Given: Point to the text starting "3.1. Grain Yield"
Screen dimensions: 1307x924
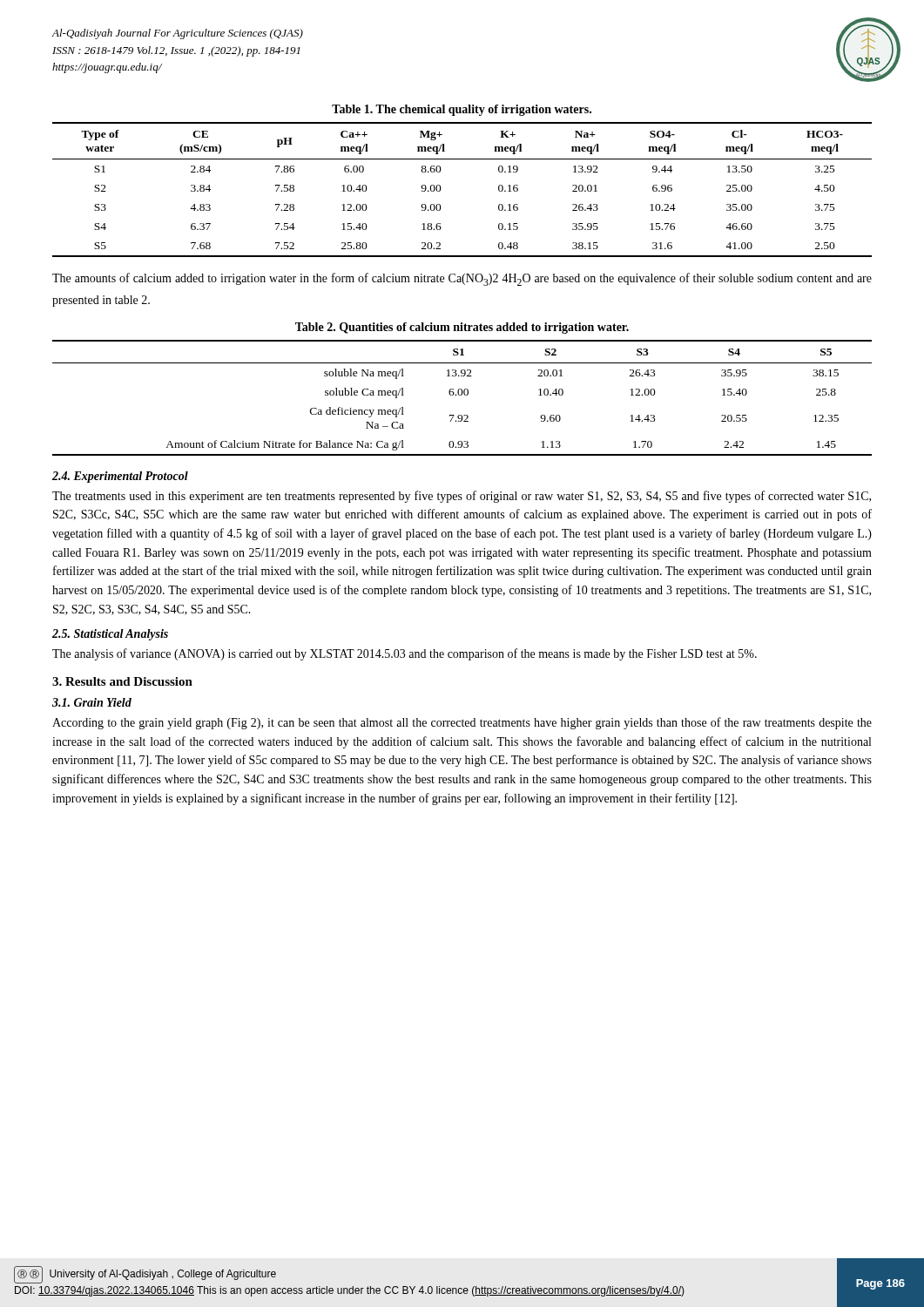Looking at the screenshot, I should (92, 703).
